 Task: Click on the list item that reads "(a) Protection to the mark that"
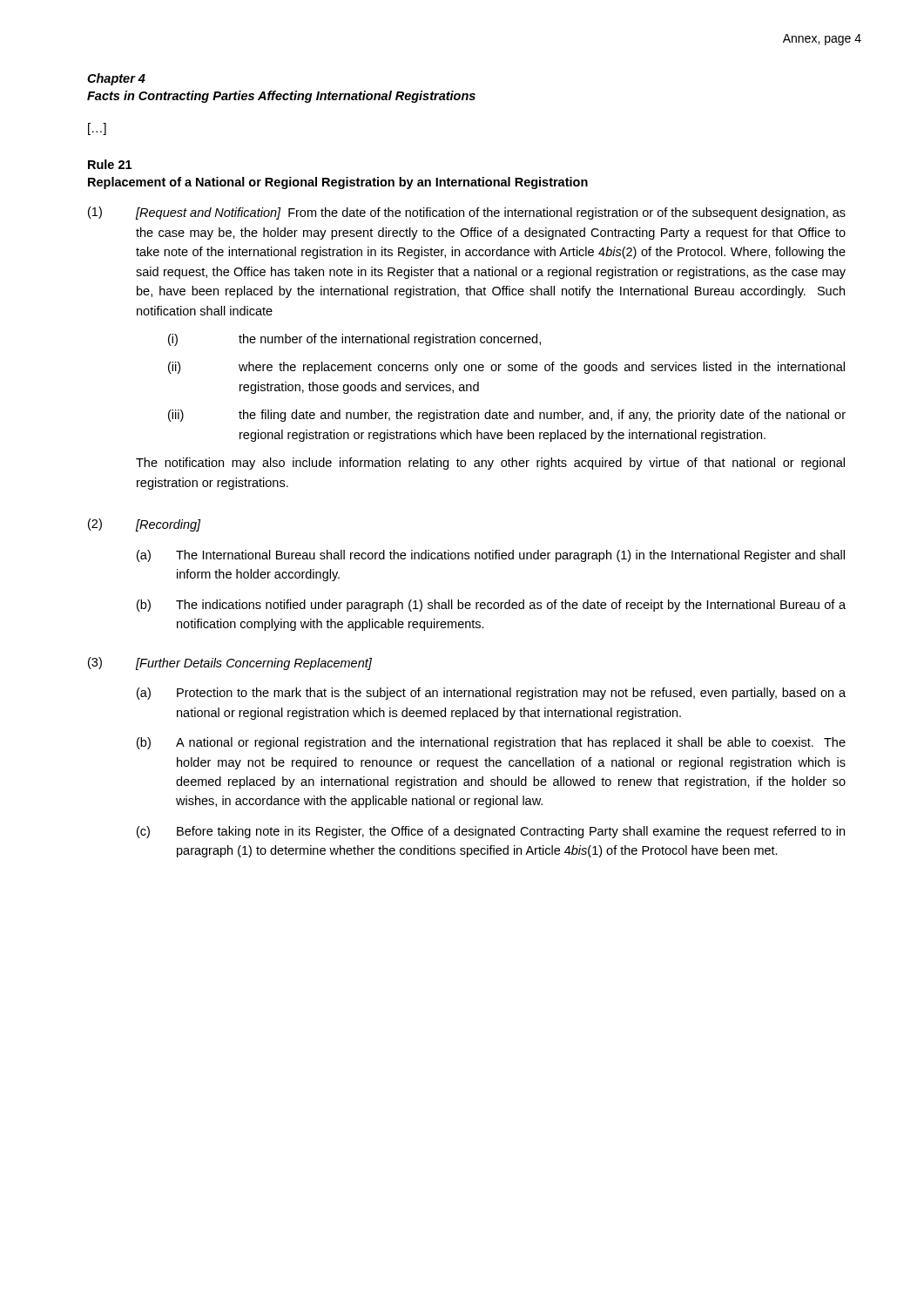tap(491, 703)
